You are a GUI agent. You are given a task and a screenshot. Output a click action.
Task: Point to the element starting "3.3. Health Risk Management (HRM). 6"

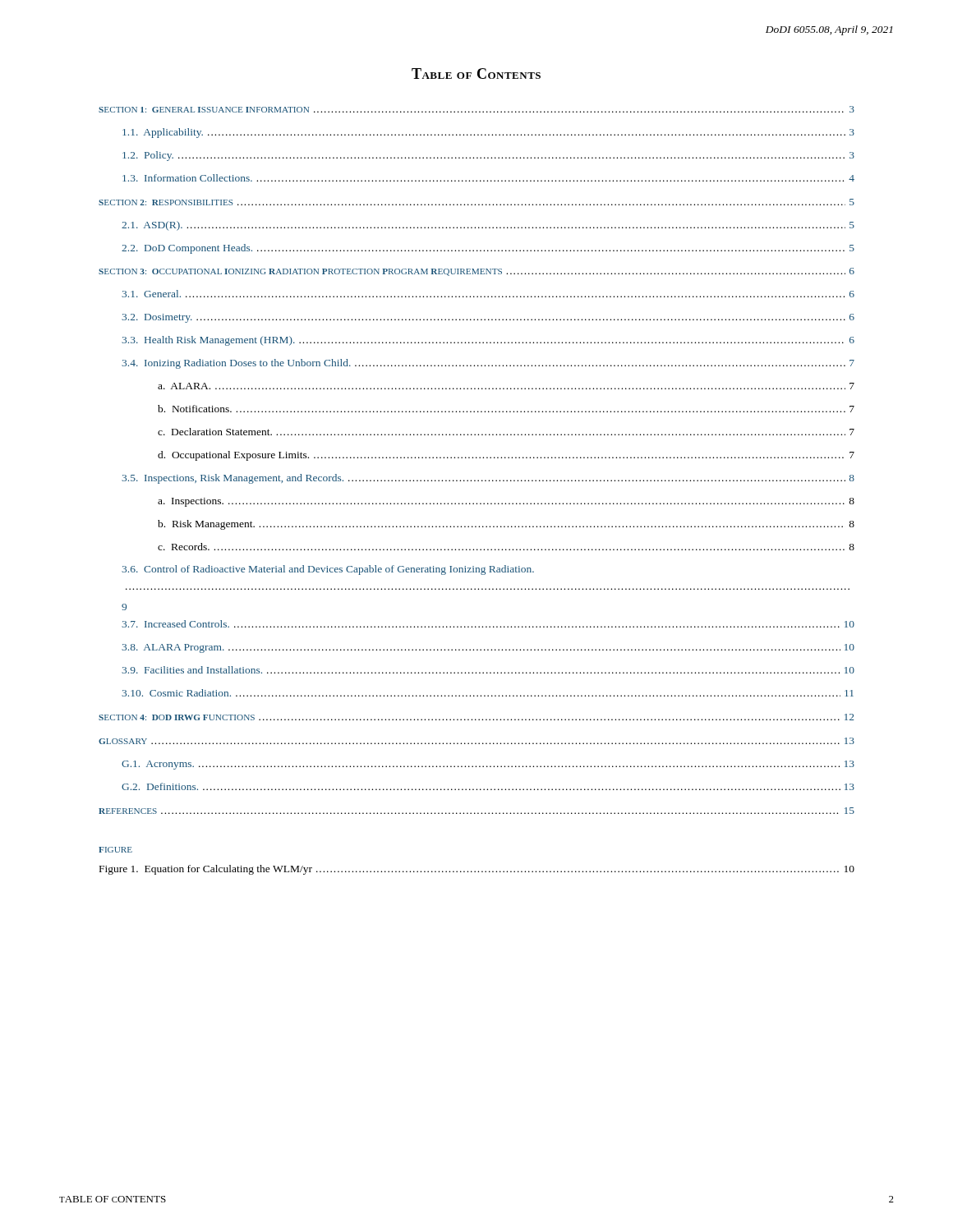(488, 341)
